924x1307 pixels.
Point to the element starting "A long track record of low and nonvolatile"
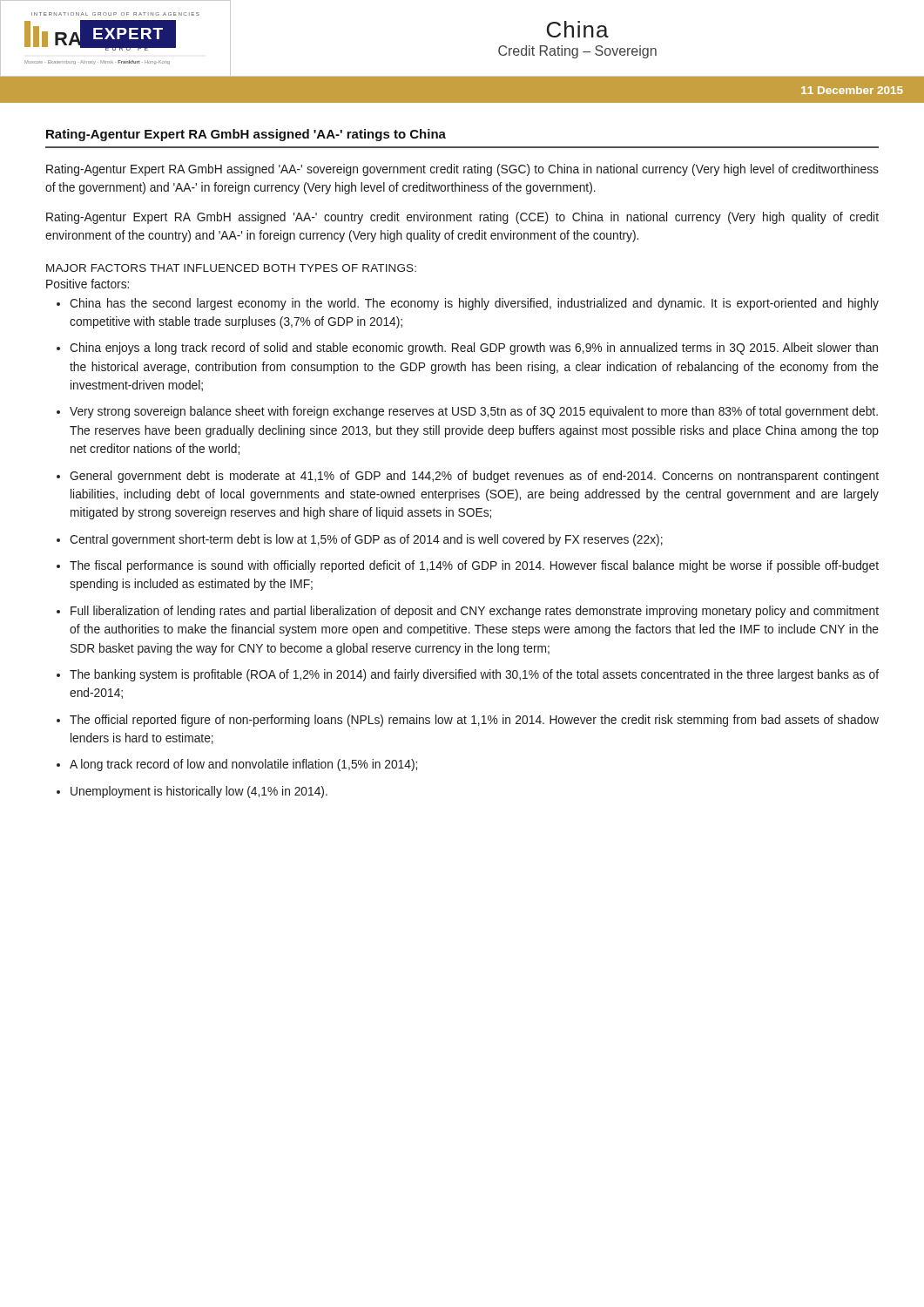pos(244,765)
